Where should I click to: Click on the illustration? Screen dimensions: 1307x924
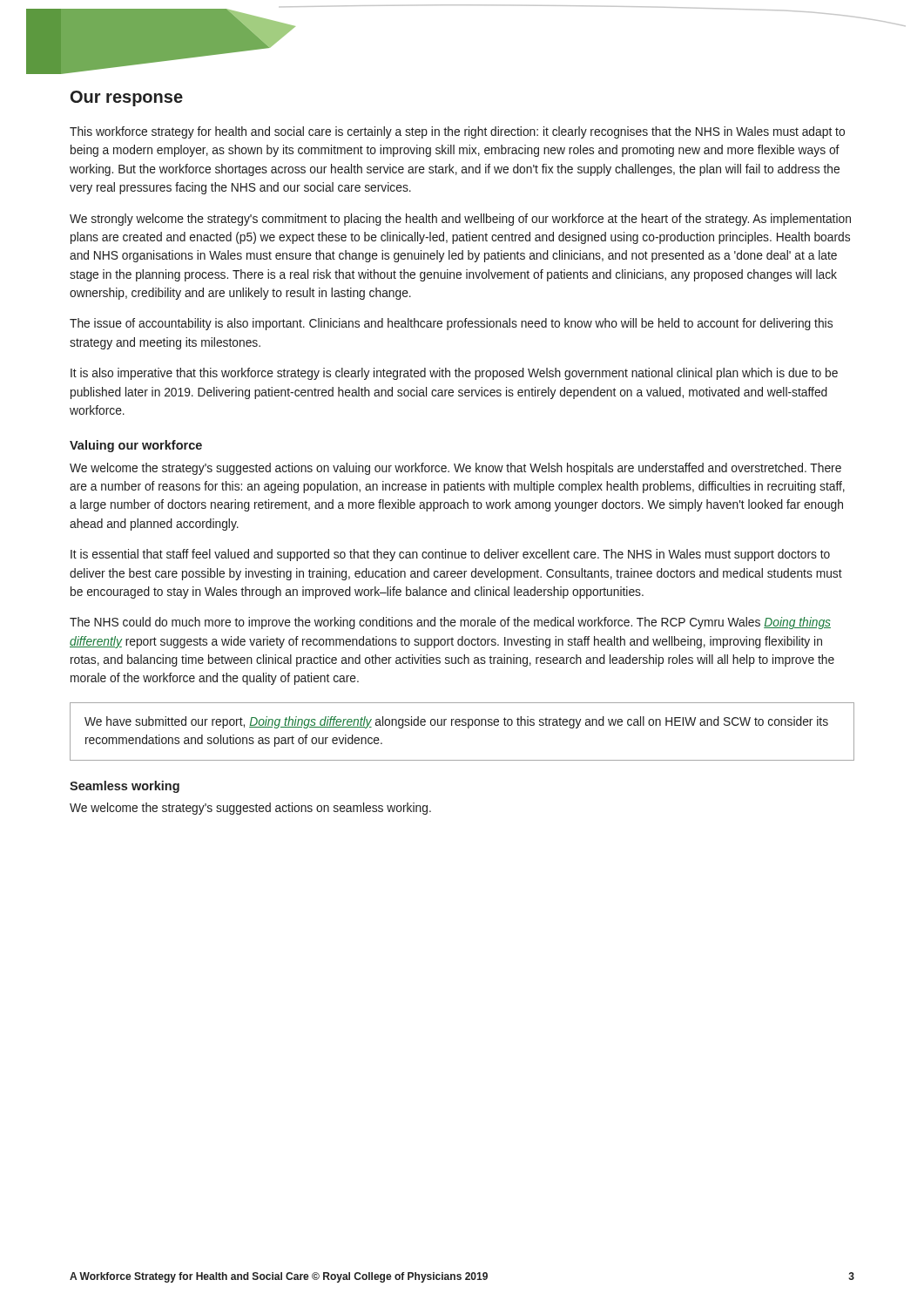(x=462, y=39)
